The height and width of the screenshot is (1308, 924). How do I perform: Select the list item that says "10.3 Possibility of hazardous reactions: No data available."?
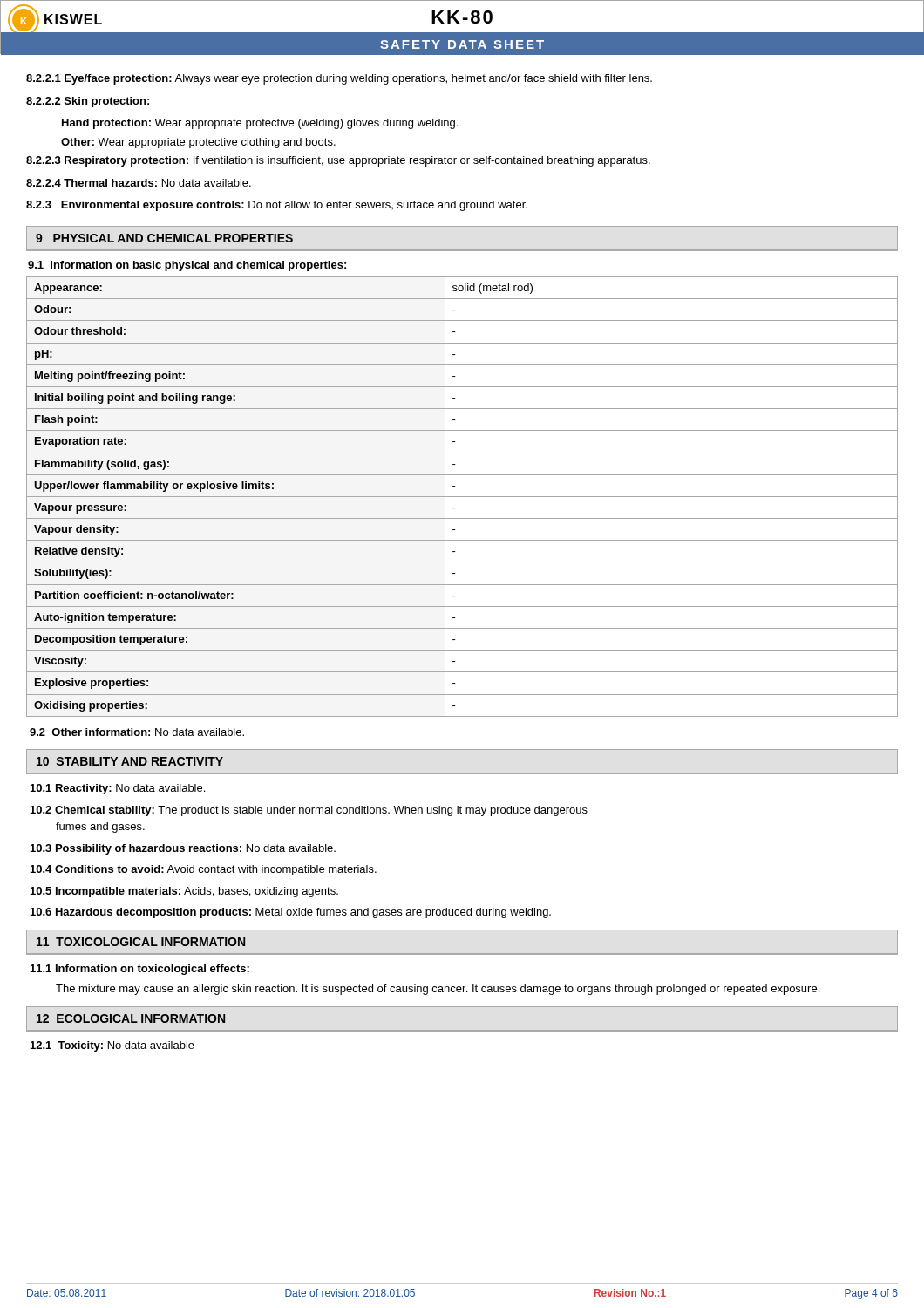183,848
